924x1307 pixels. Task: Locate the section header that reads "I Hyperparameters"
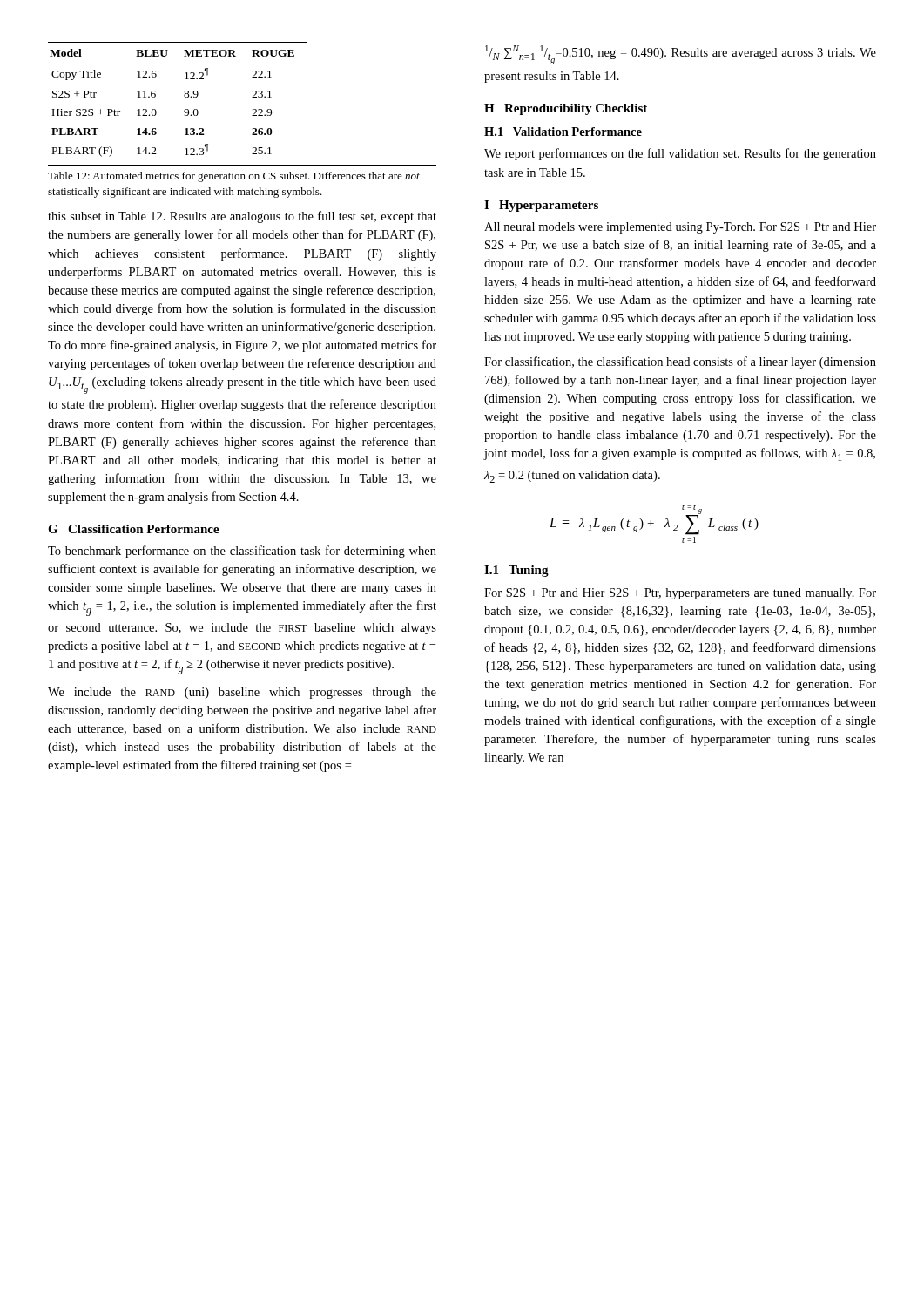pyautogui.click(x=541, y=204)
